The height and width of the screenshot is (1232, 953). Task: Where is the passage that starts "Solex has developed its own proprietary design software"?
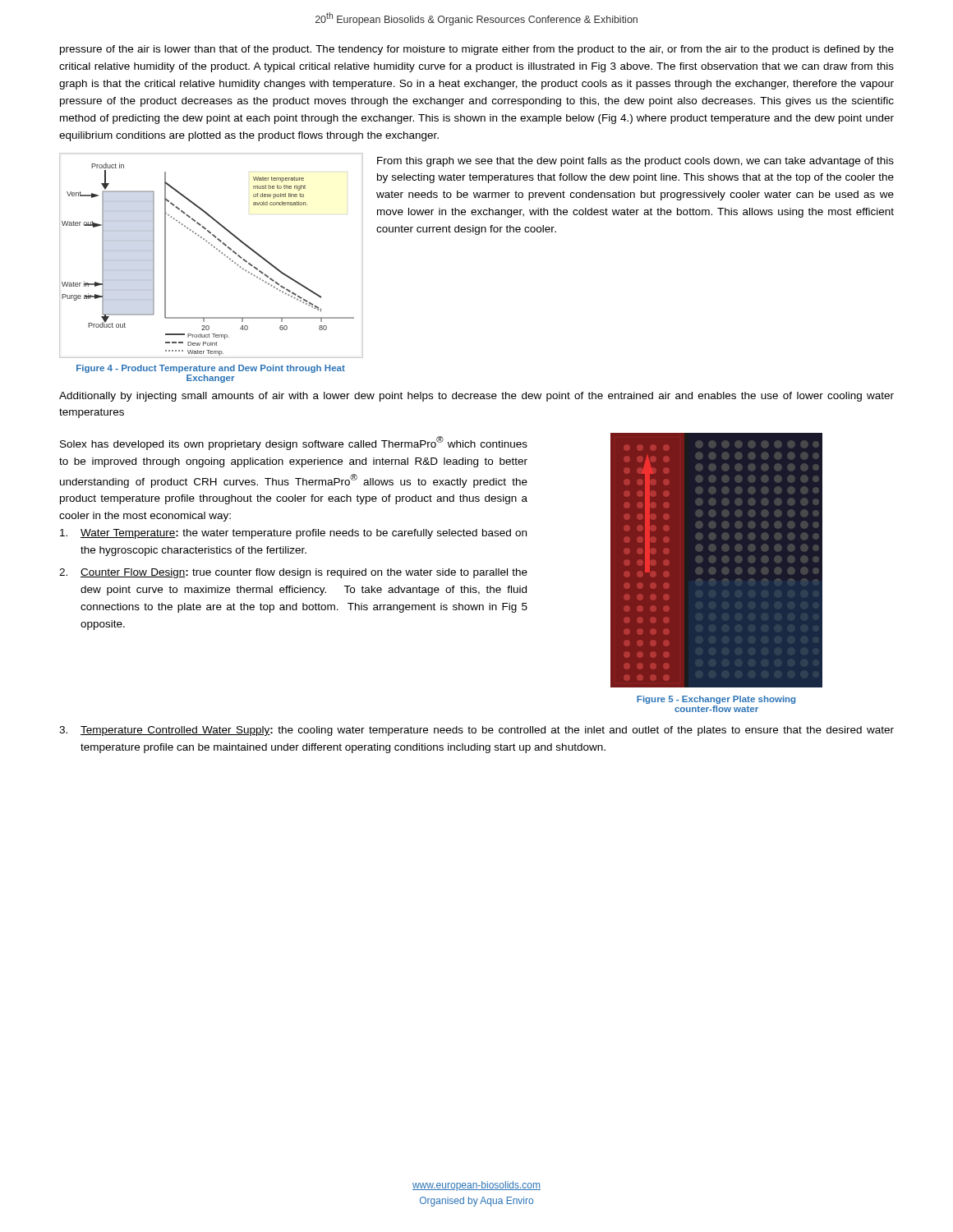point(293,478)
